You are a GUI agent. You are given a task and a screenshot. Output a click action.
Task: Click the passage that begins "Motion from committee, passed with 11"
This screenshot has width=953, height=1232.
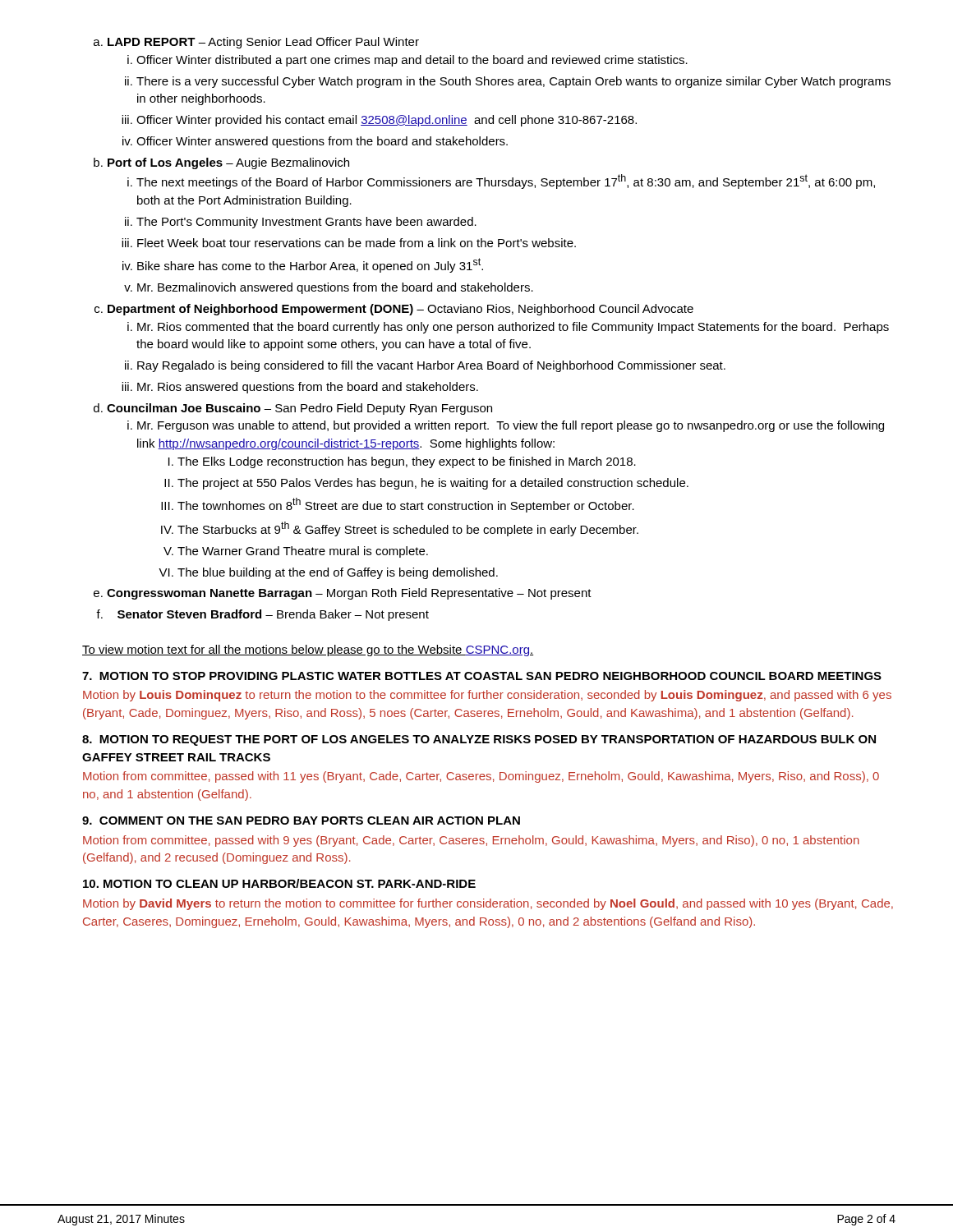pos(481,785)
